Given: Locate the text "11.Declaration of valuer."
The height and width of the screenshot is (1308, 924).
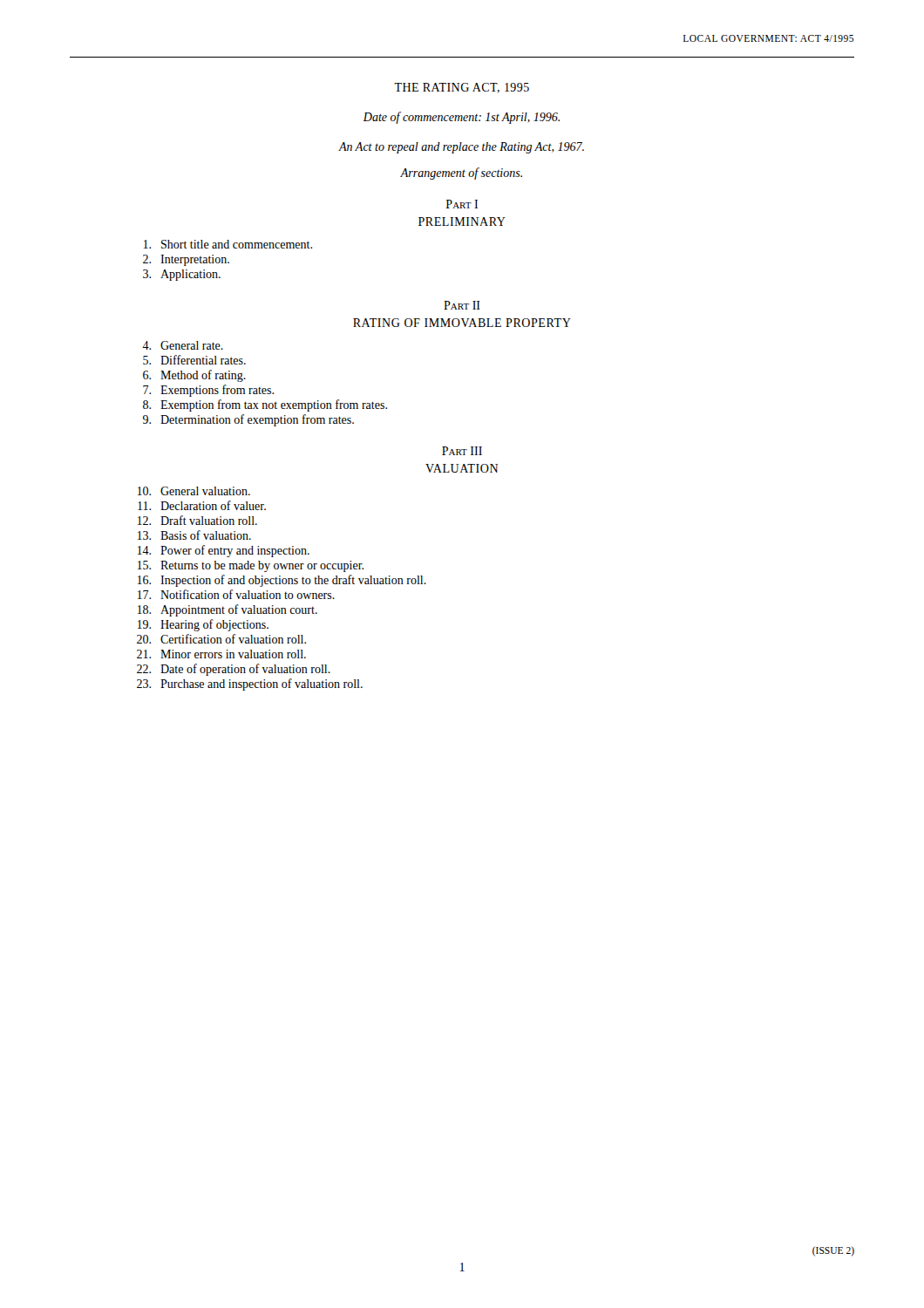Looking at the screenshot, I should (202, 505).
